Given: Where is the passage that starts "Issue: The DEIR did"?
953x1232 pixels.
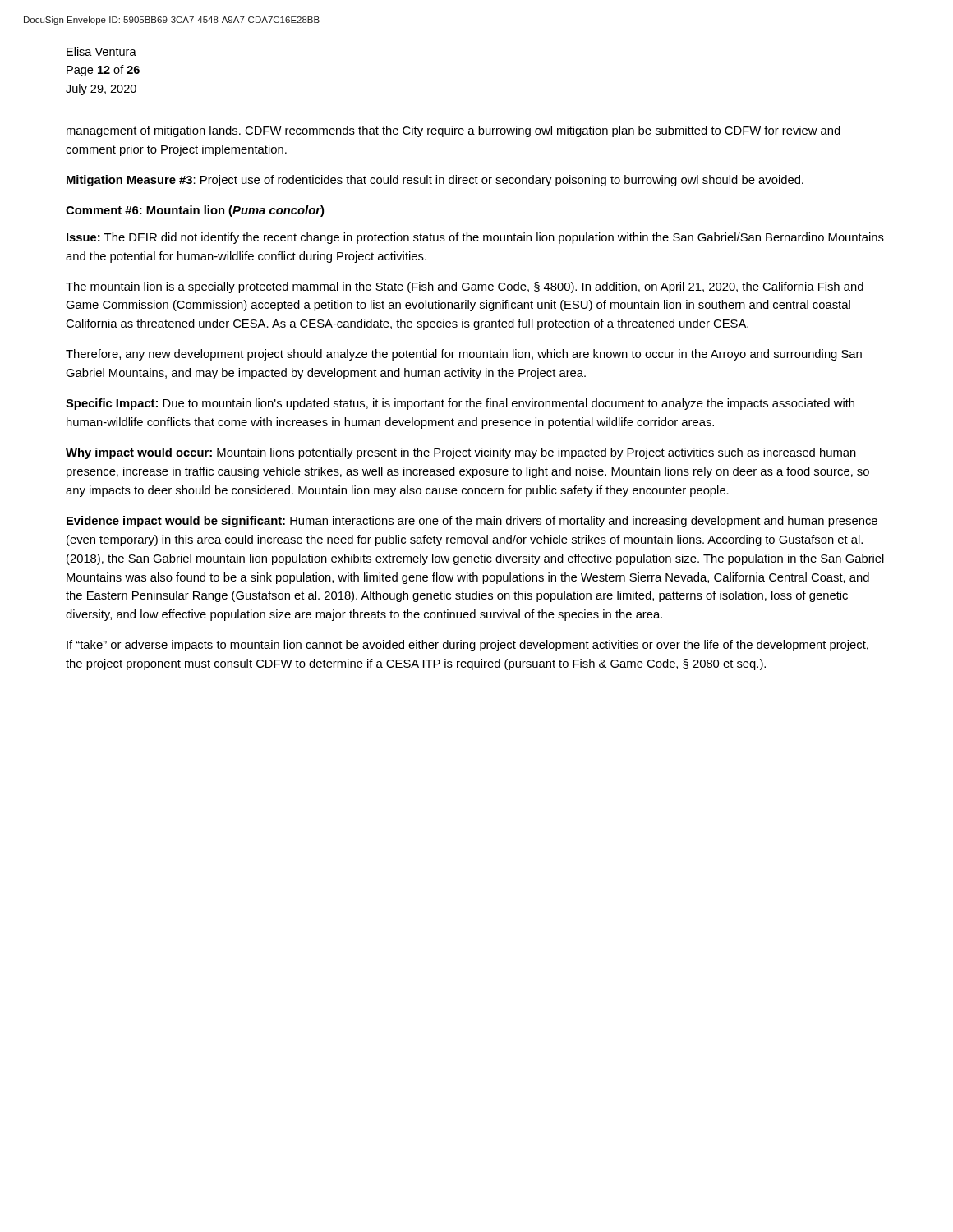Looking at the screenshot, I should 476,247.
